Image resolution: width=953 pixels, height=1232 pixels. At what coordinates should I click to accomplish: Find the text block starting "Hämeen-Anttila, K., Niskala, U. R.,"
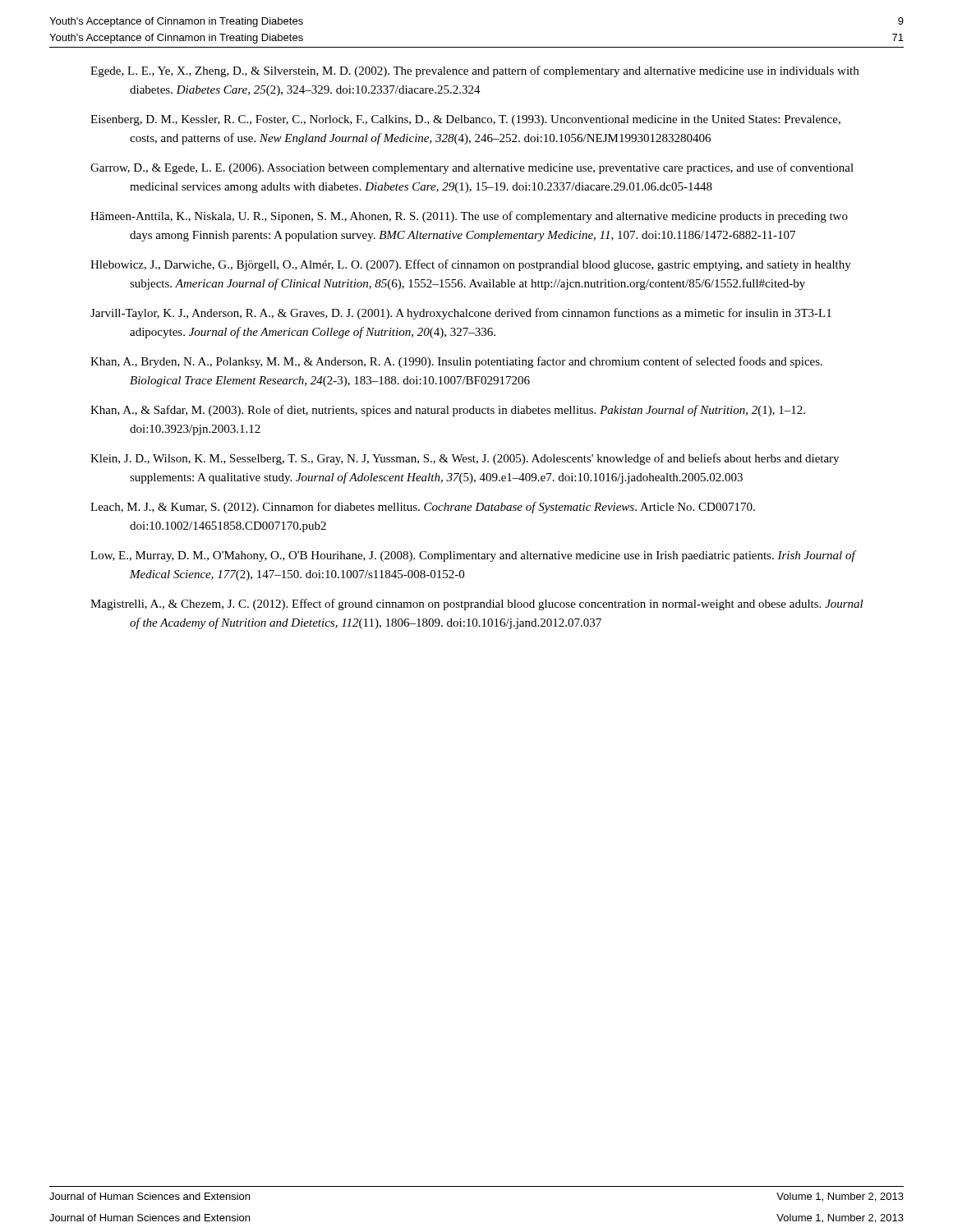click(469, 225)
